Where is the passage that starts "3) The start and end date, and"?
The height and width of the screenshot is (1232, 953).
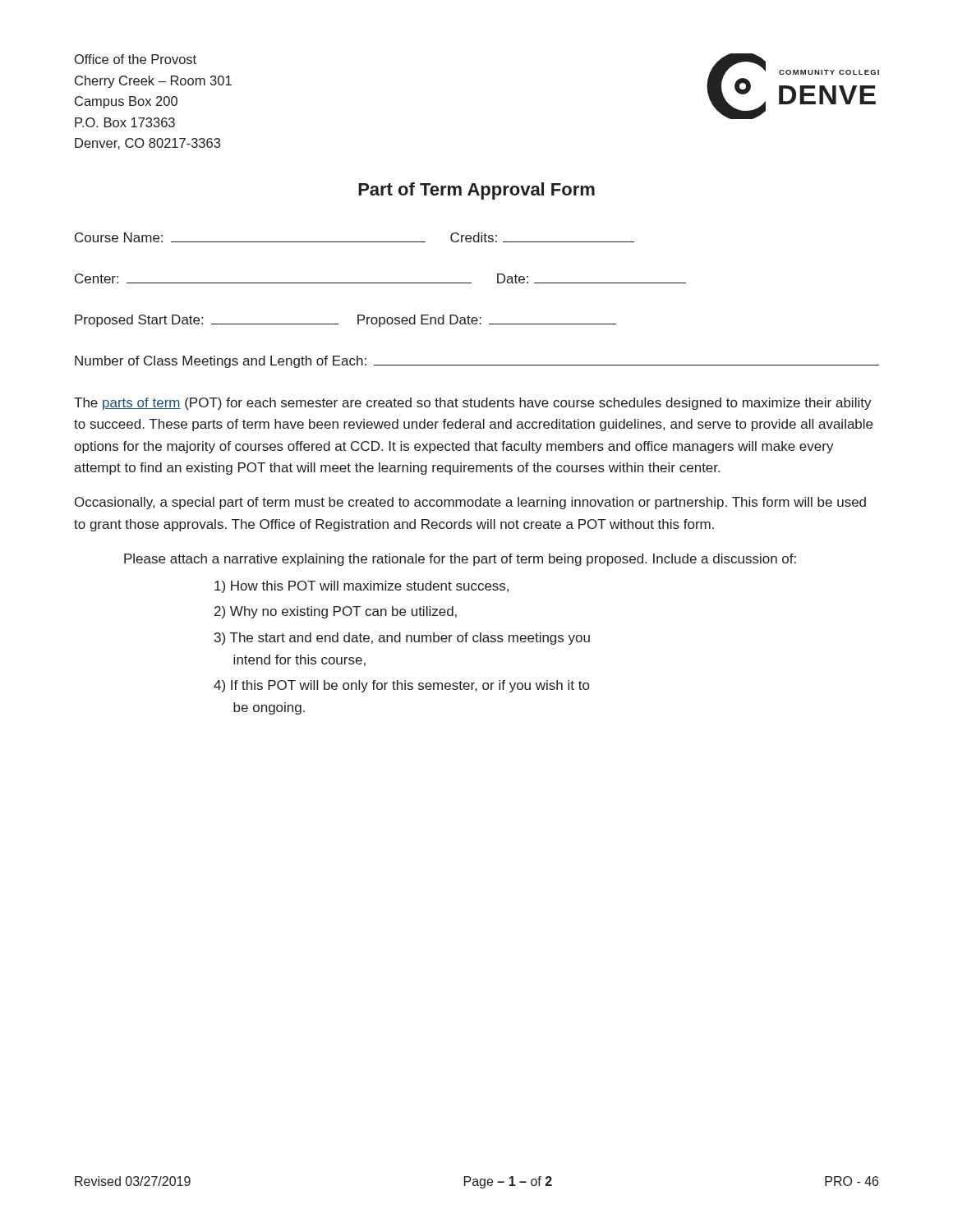(x=402, y=649)
